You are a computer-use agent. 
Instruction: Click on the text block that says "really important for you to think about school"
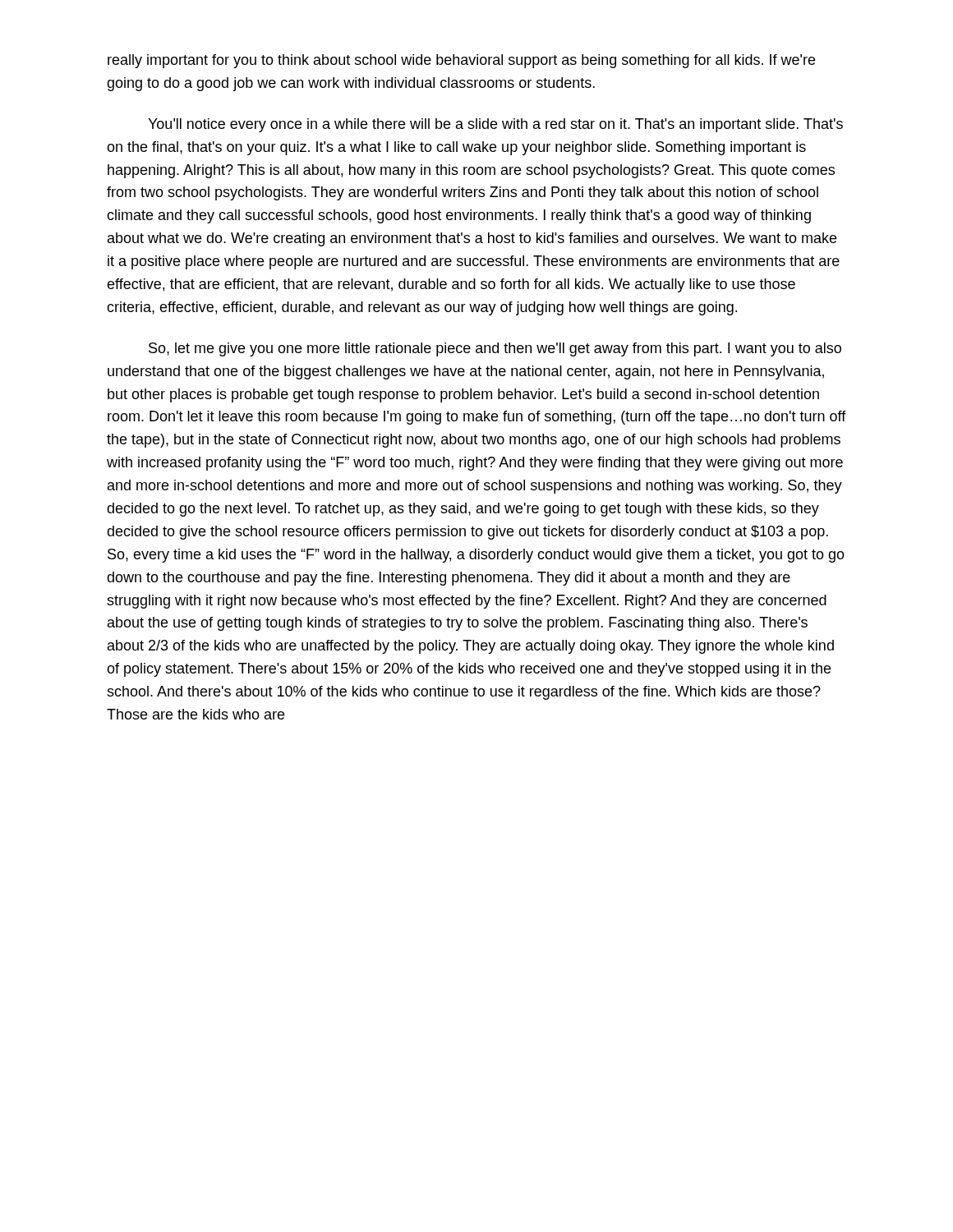coord(476,388)
